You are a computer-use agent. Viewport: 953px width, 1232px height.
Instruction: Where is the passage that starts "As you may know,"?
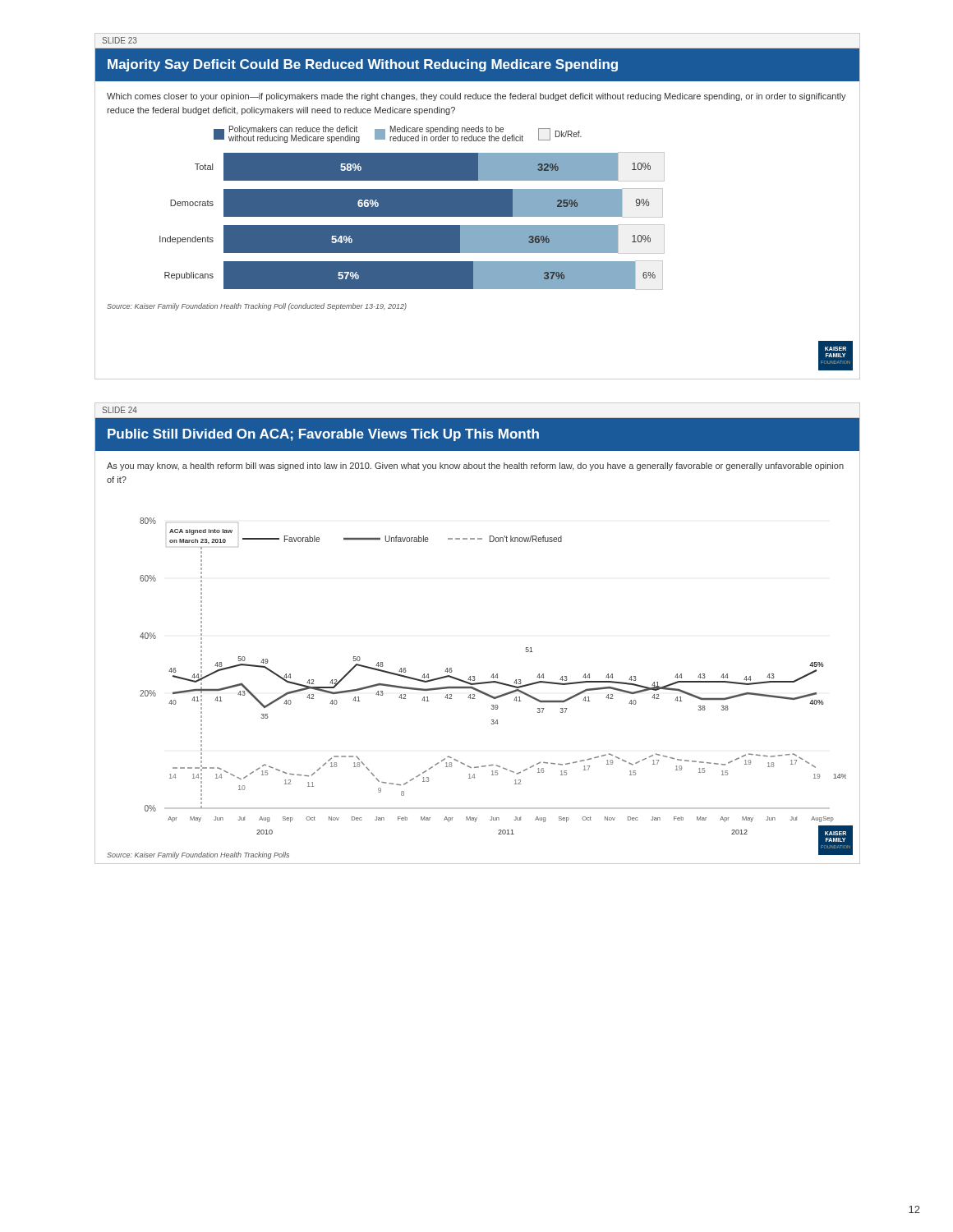point(475,472)
